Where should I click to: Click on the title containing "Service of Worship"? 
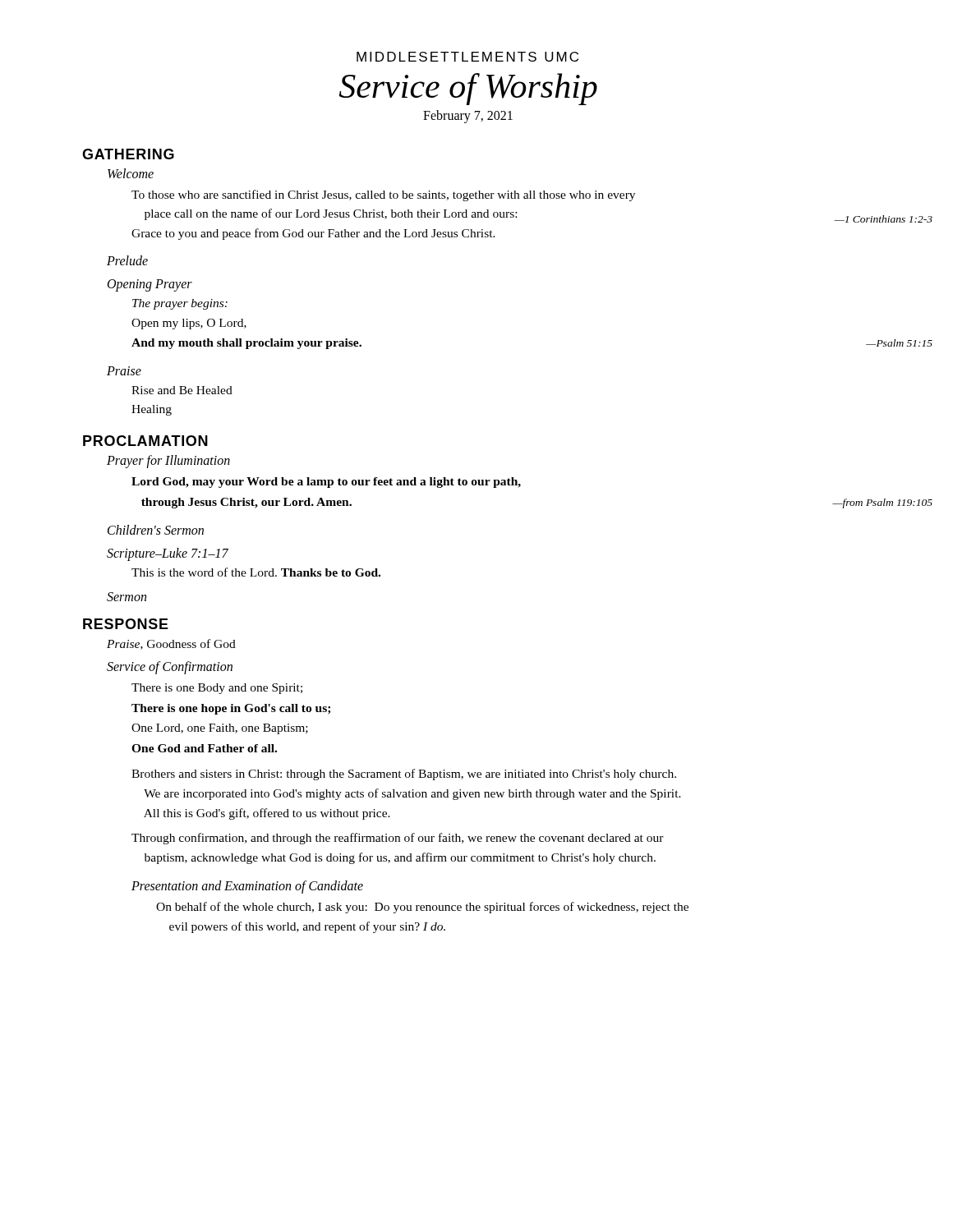[468, 86]
